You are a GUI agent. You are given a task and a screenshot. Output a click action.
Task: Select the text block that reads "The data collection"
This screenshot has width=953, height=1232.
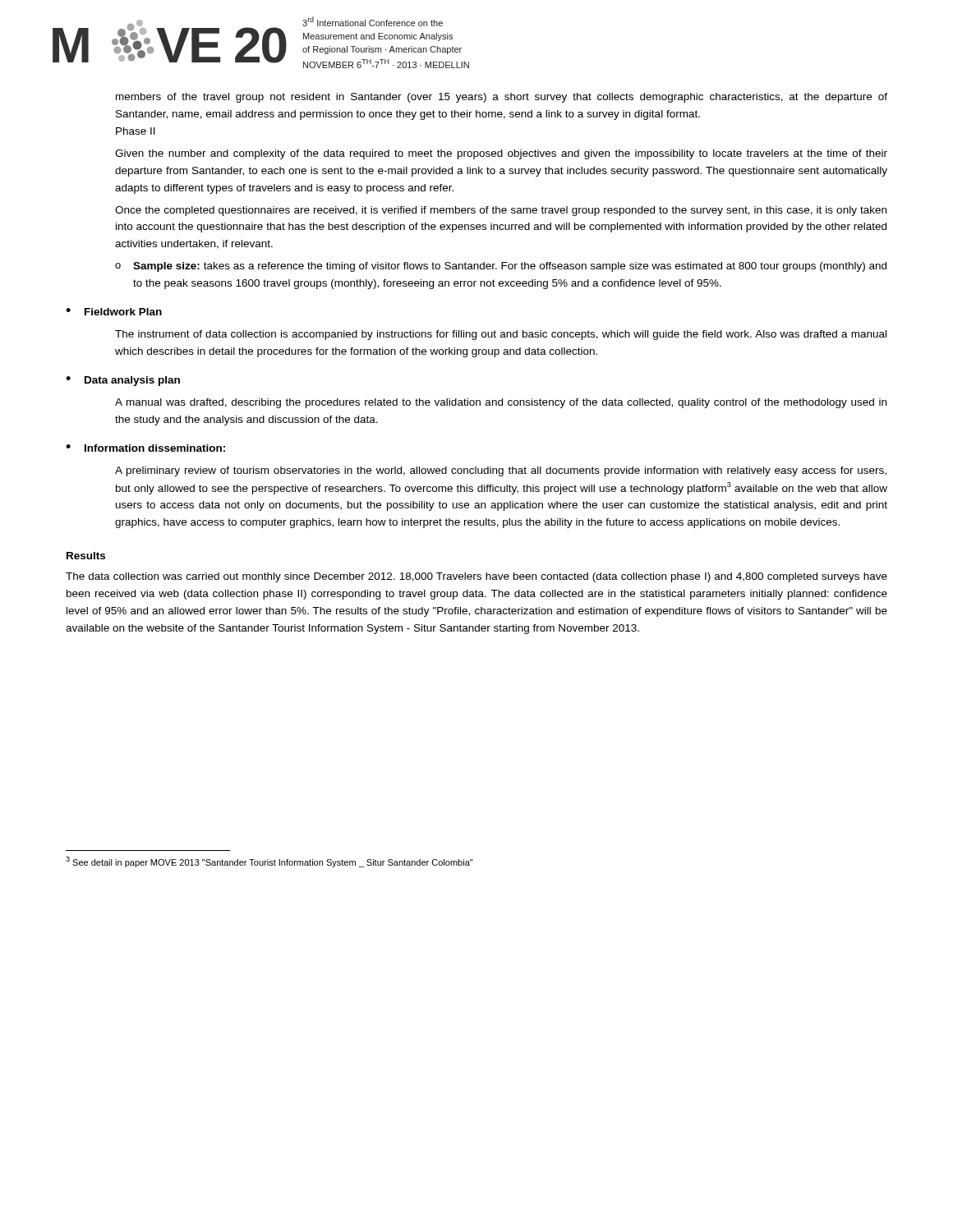[x=476, y=602]
